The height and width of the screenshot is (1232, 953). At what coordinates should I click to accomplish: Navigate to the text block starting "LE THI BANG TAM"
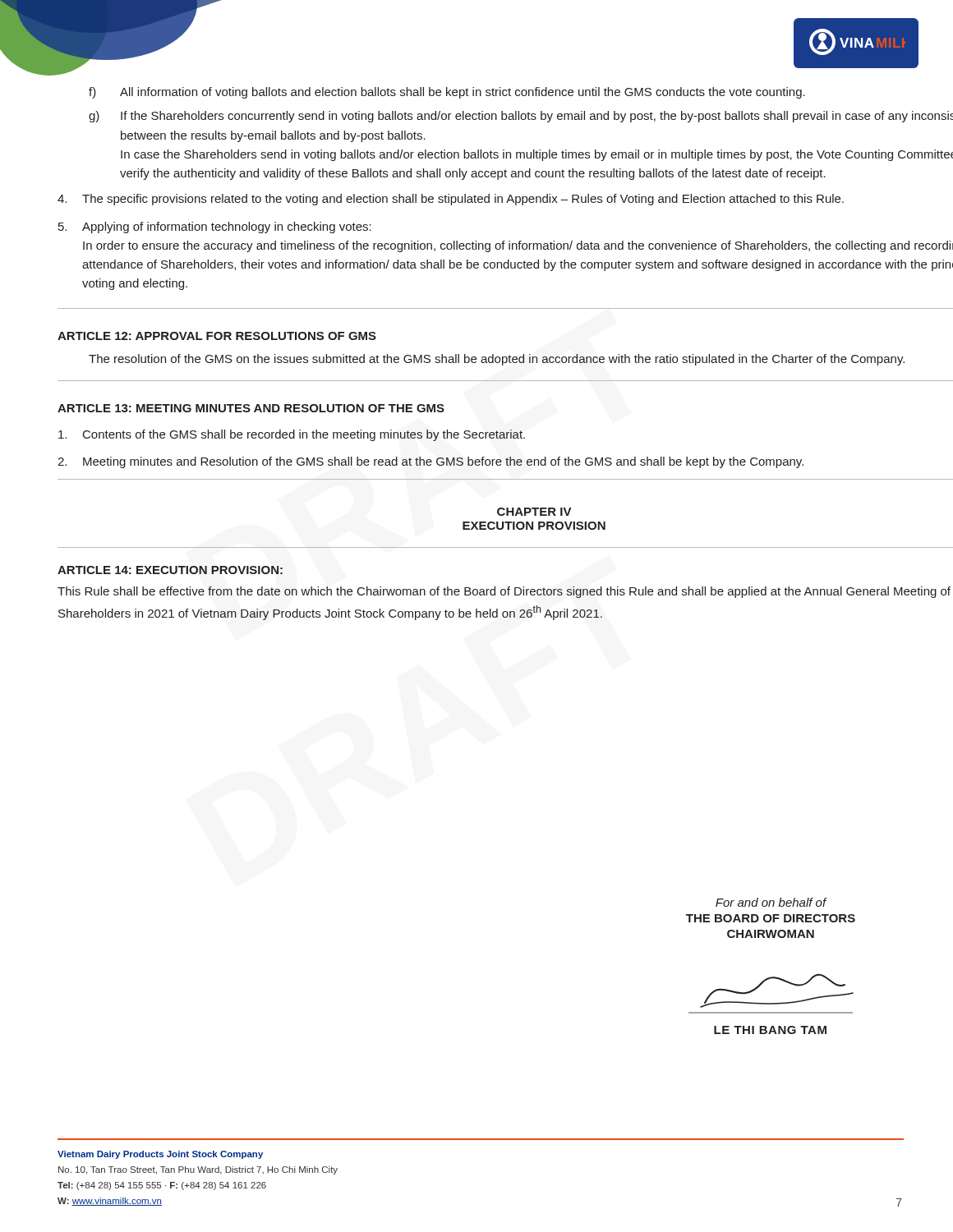[771, 1030]
